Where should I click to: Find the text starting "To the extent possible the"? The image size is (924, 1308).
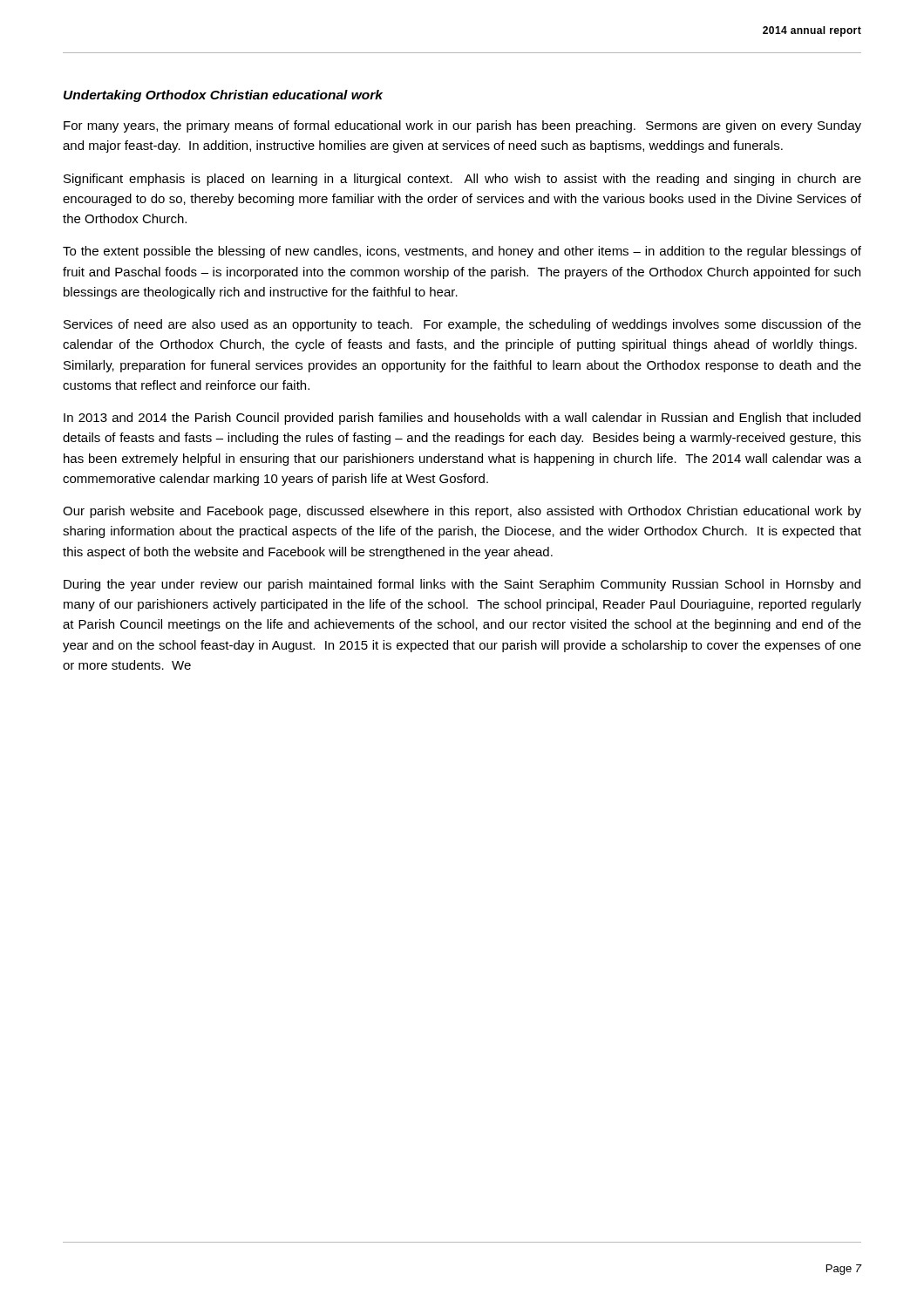coord(462,271)
